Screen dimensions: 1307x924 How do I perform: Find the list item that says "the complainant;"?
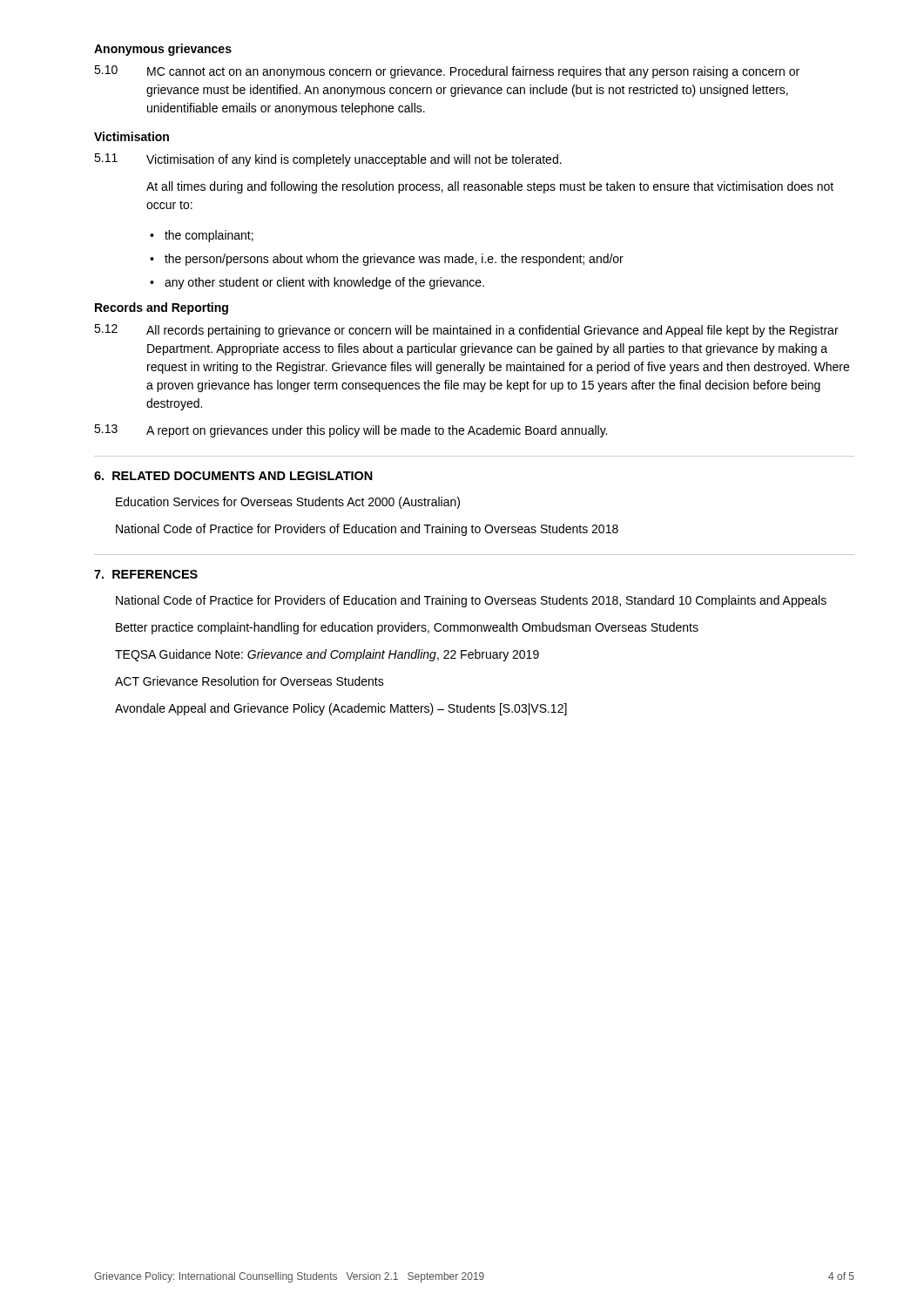click(x=209, y=235)
